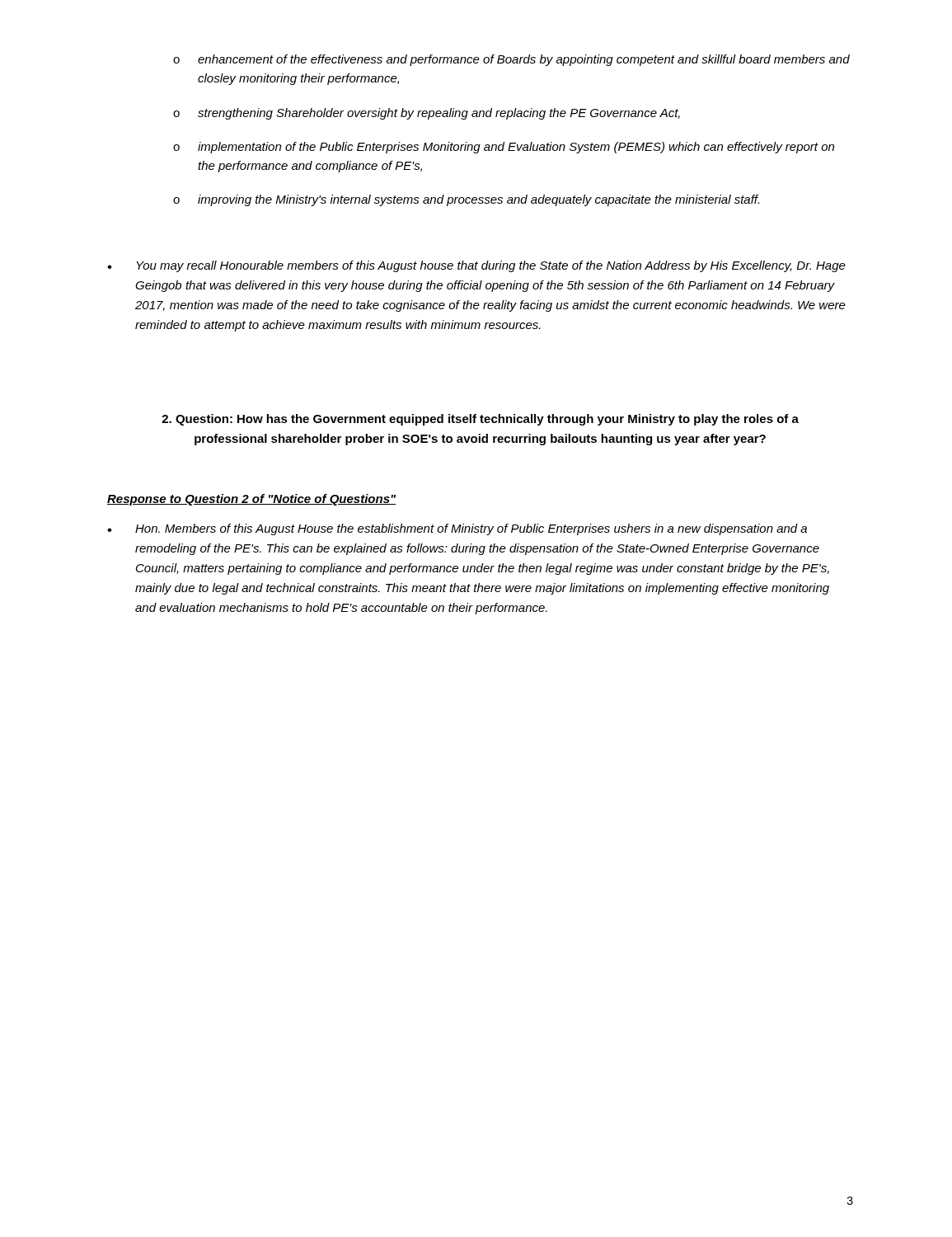Where is the section header that starts "2. Question: How has"?

[480, 428]
